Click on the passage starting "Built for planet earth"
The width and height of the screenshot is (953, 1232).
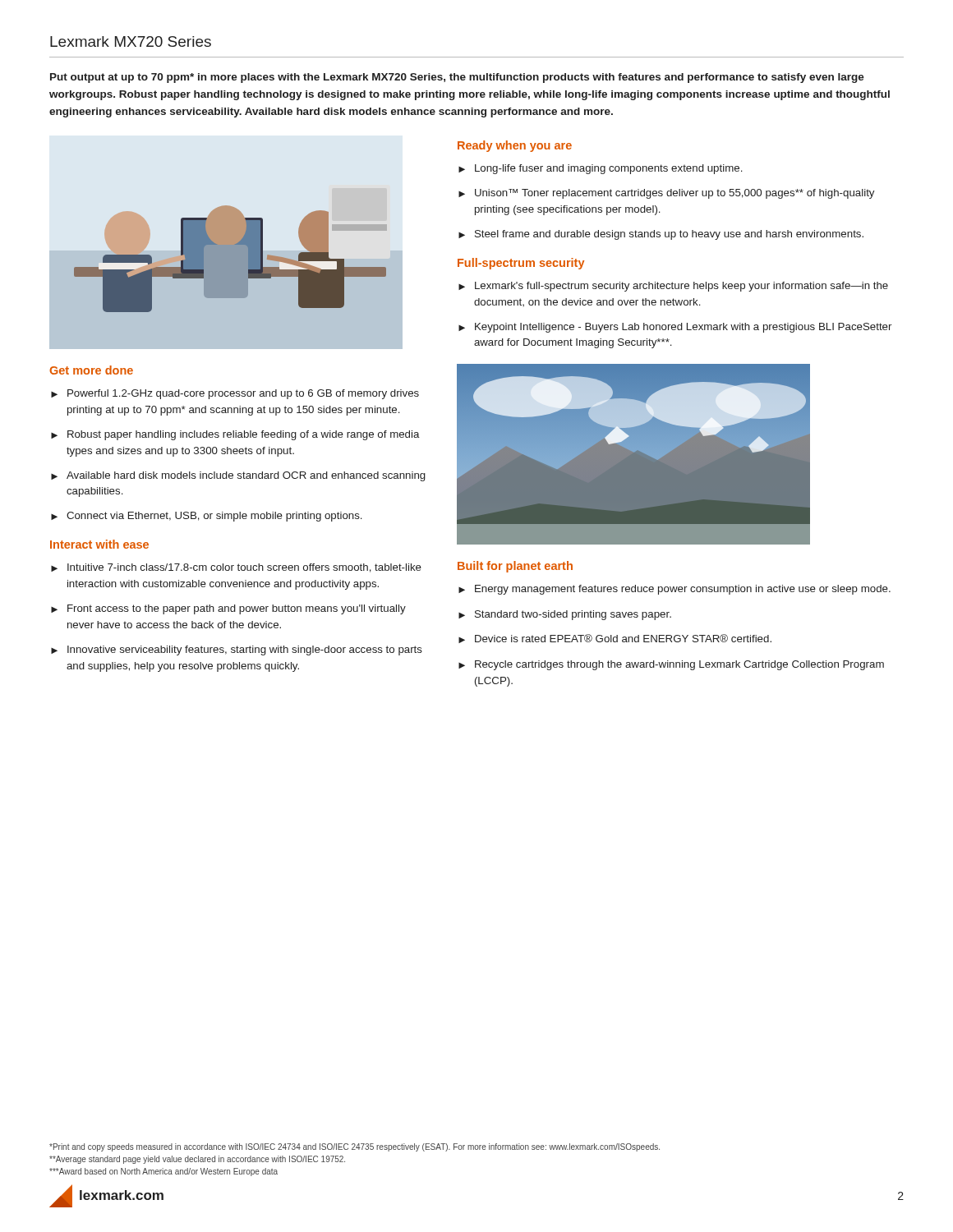pos(515,566)
